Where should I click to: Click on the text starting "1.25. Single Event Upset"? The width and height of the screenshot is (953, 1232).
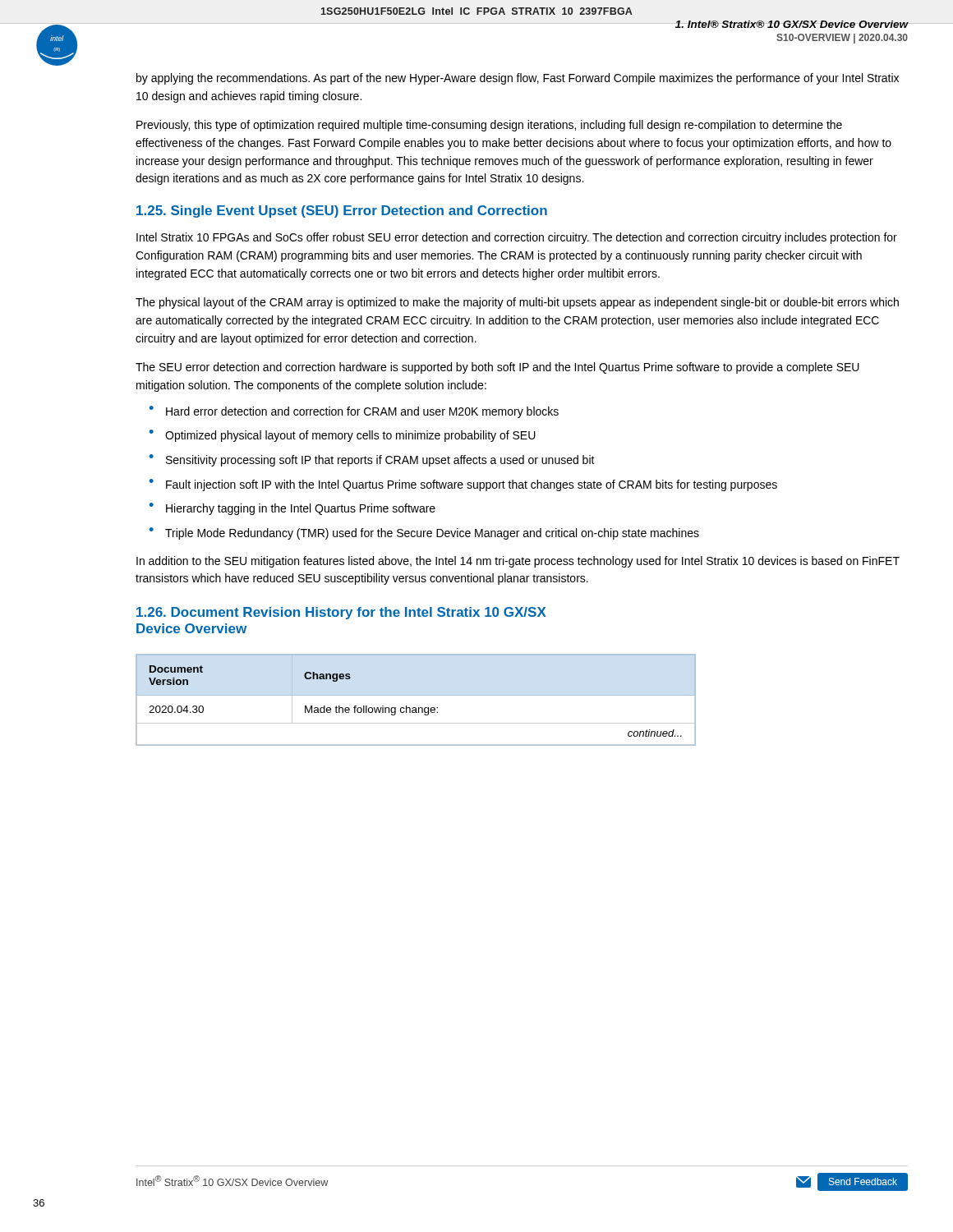tap(342, 211)
